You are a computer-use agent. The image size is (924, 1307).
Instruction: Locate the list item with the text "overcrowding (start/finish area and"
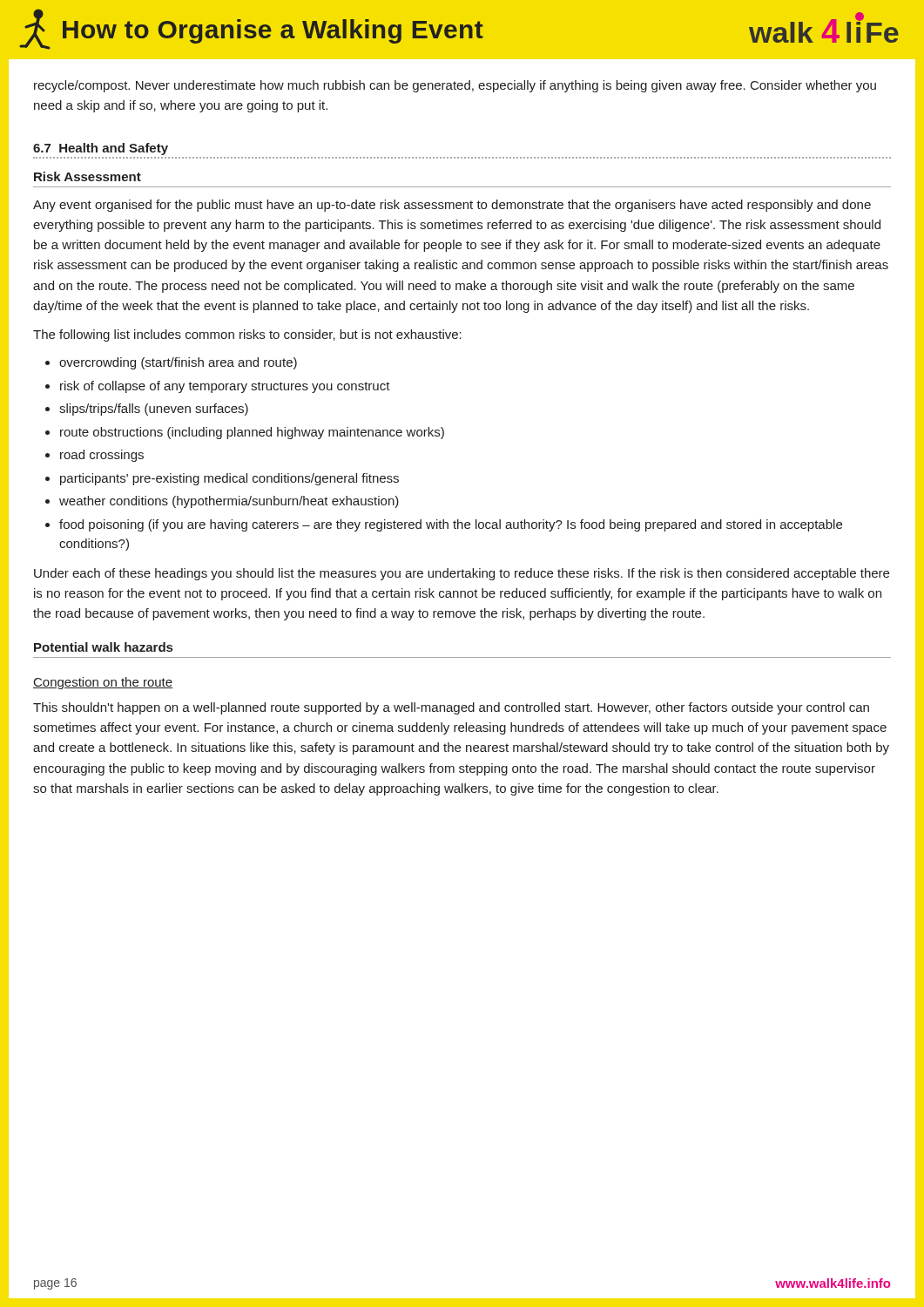[x=178, y=362]
